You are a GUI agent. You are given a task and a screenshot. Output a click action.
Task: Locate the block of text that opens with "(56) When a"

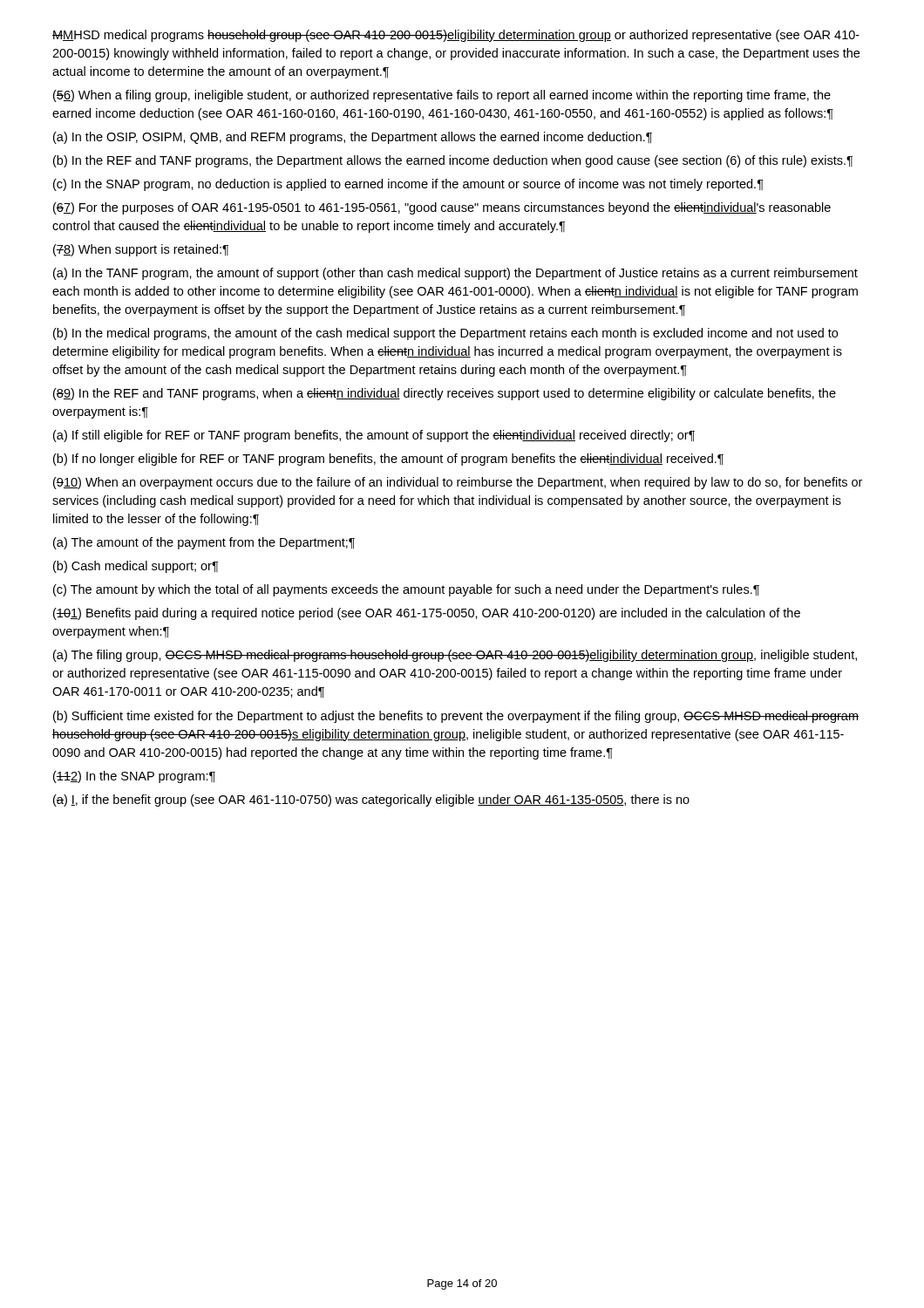(x=462, y=105)
